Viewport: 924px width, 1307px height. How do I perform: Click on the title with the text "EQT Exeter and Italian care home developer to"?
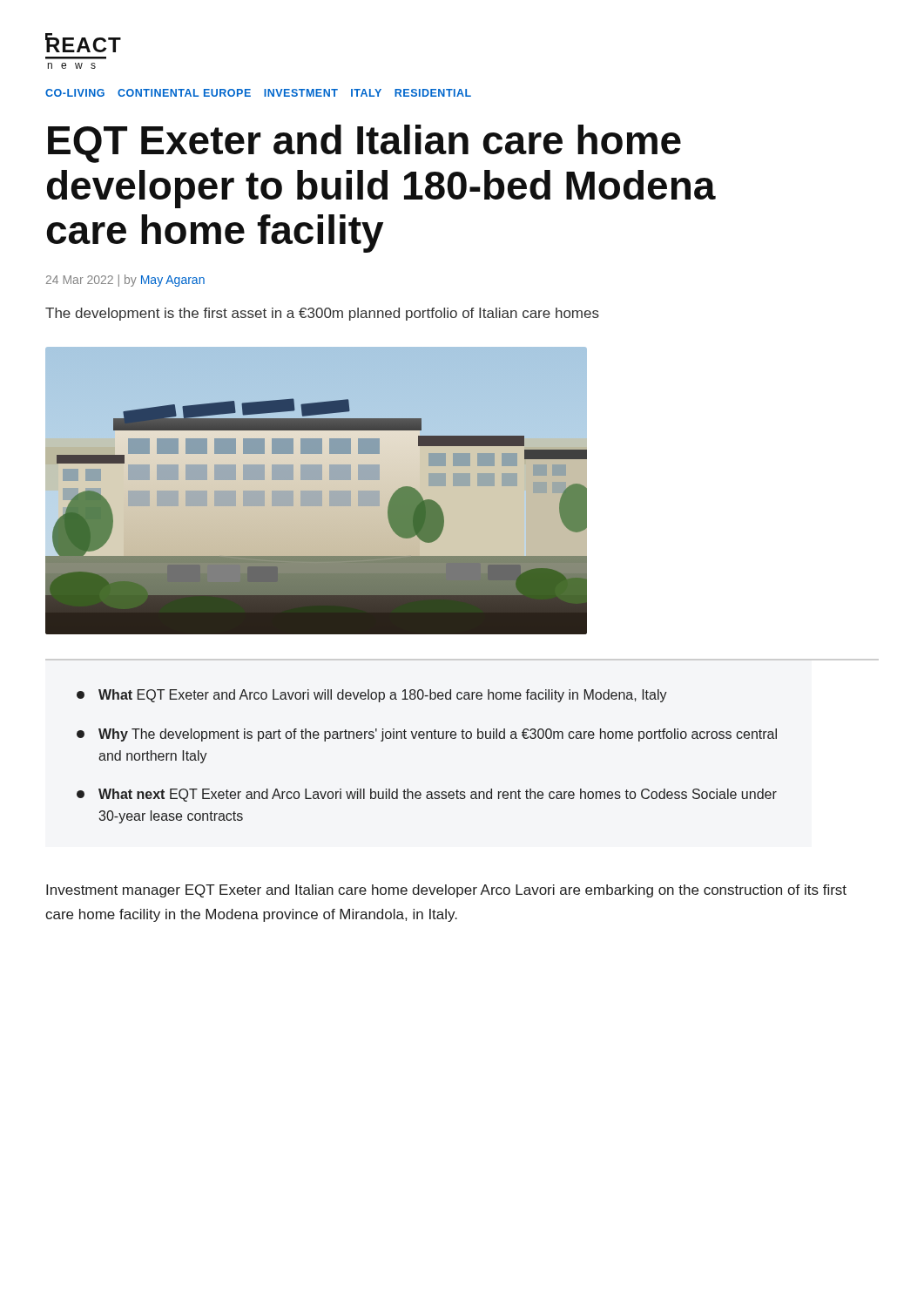[x=380, y=186]
